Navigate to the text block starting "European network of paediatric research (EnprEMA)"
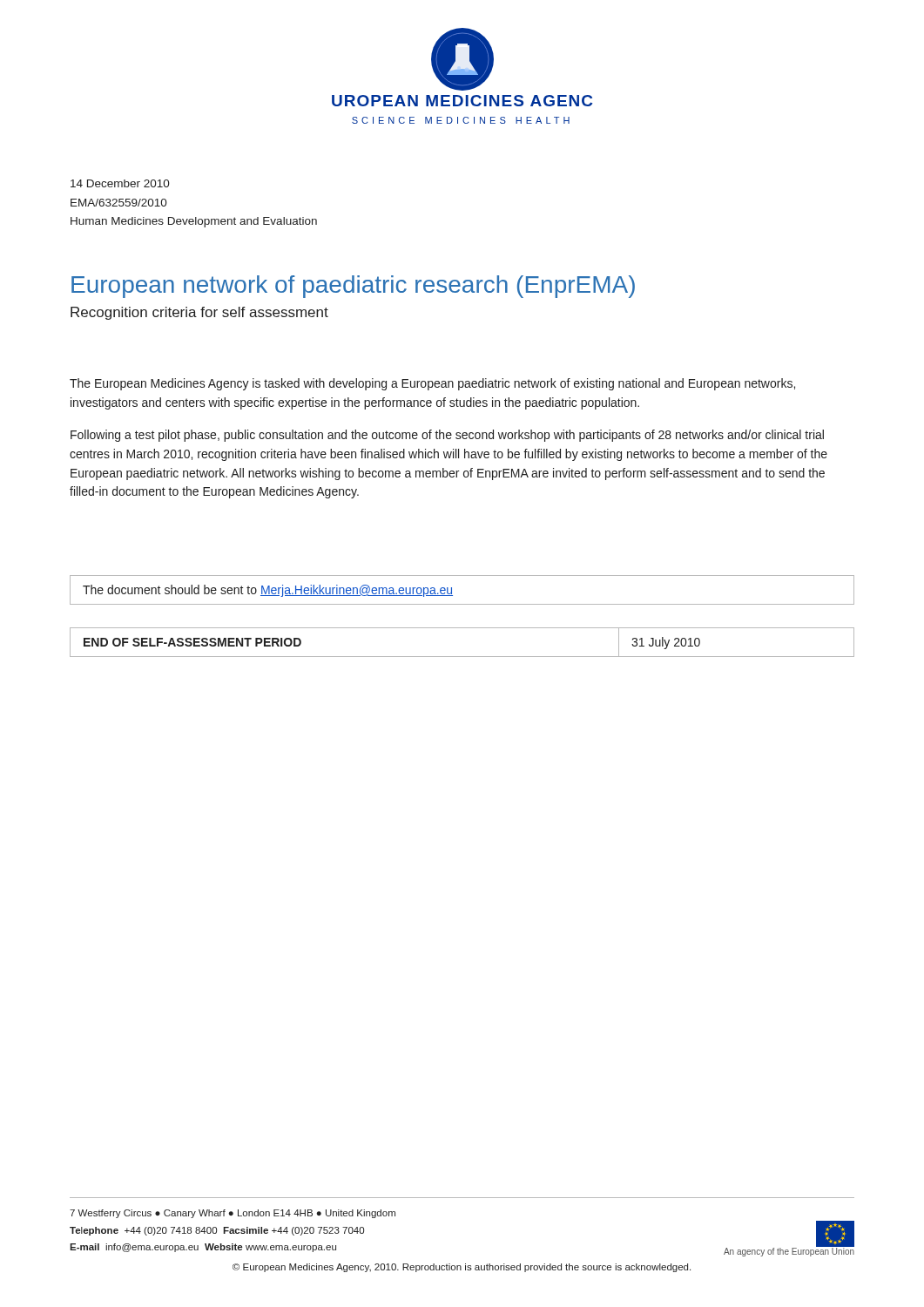This screenshot has width=924, height=1307. tap(462, 296)
